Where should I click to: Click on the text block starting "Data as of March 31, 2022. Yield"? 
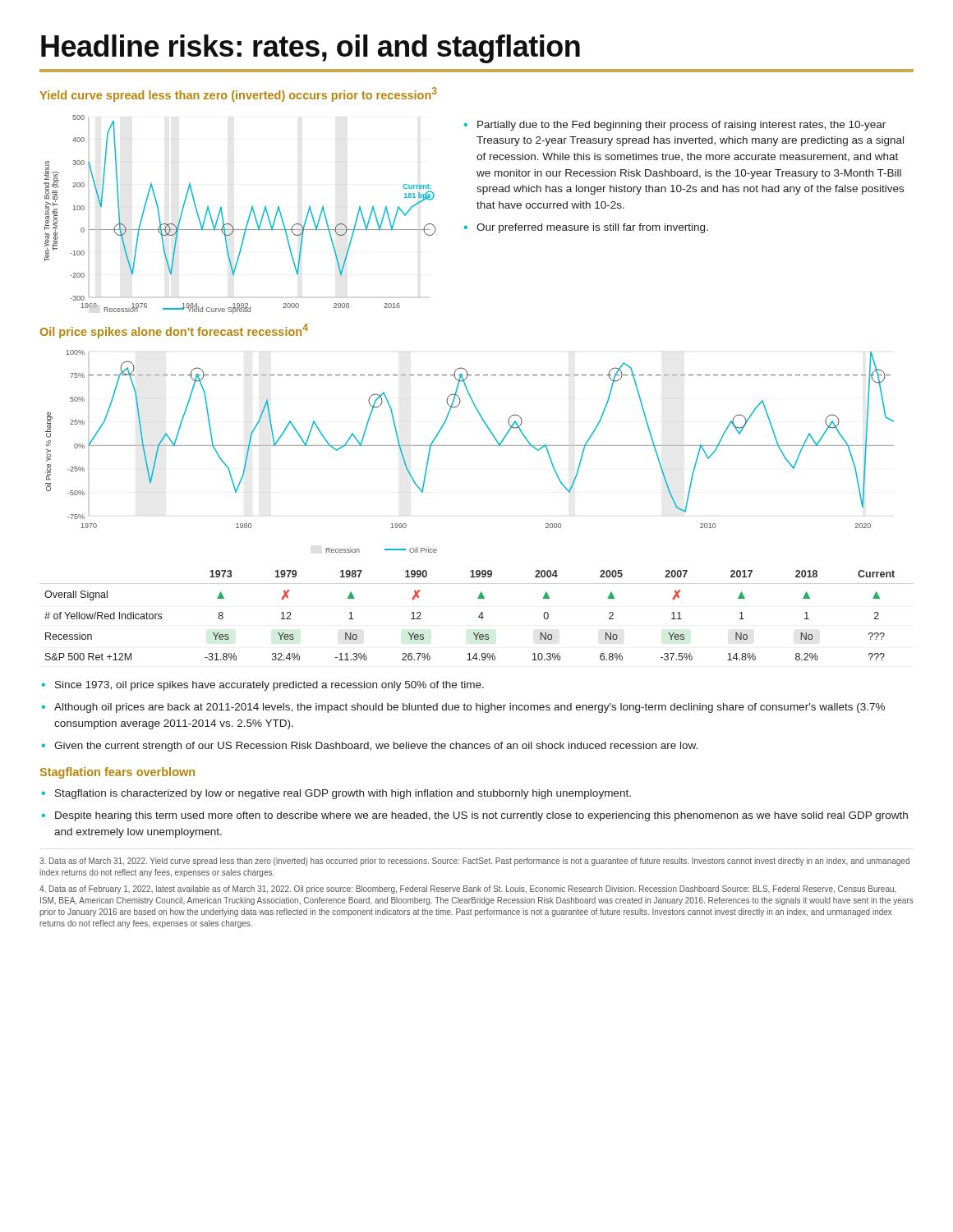pyautogui.click(x=475, y=867)
